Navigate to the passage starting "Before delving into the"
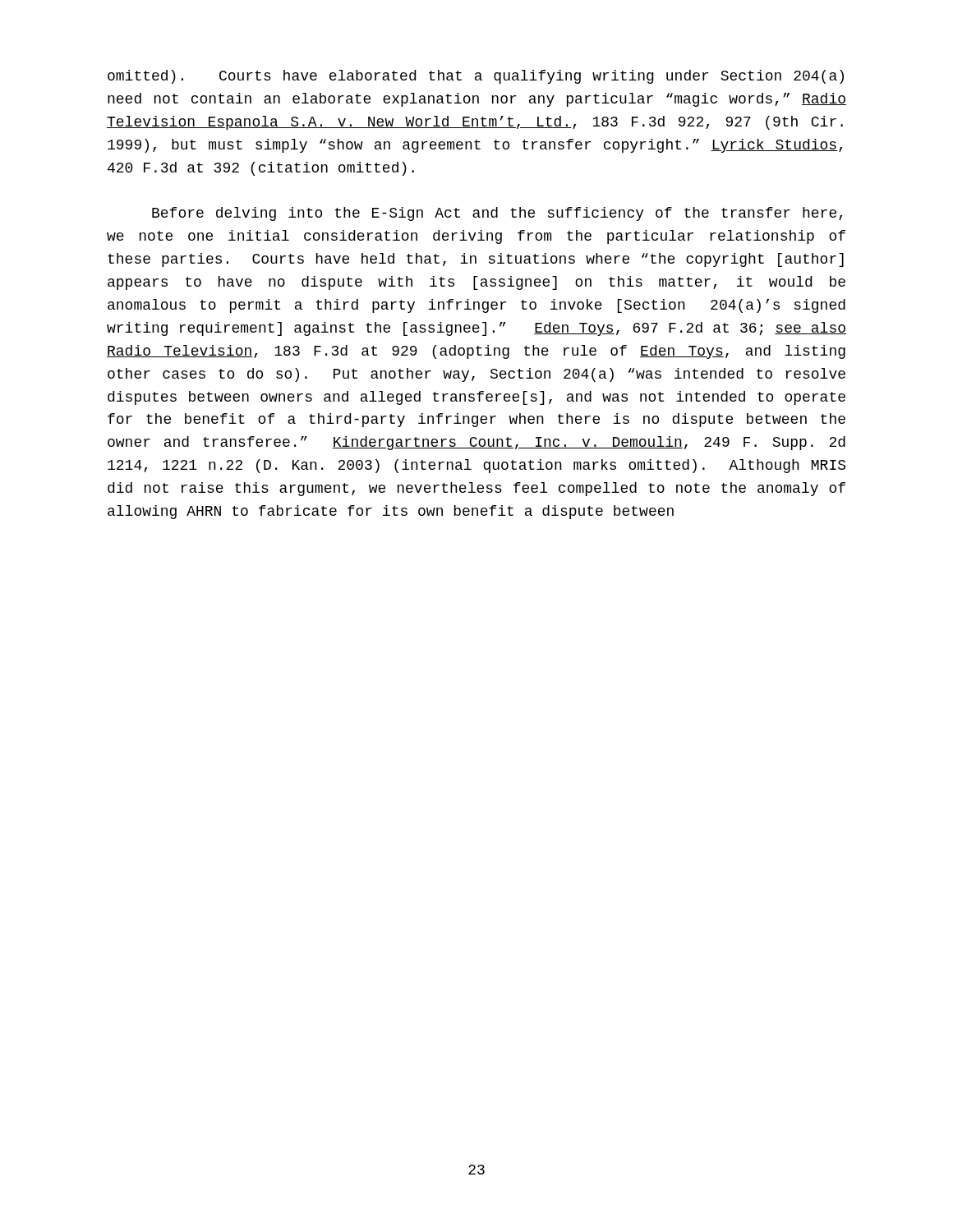 (x=476, y=363)
